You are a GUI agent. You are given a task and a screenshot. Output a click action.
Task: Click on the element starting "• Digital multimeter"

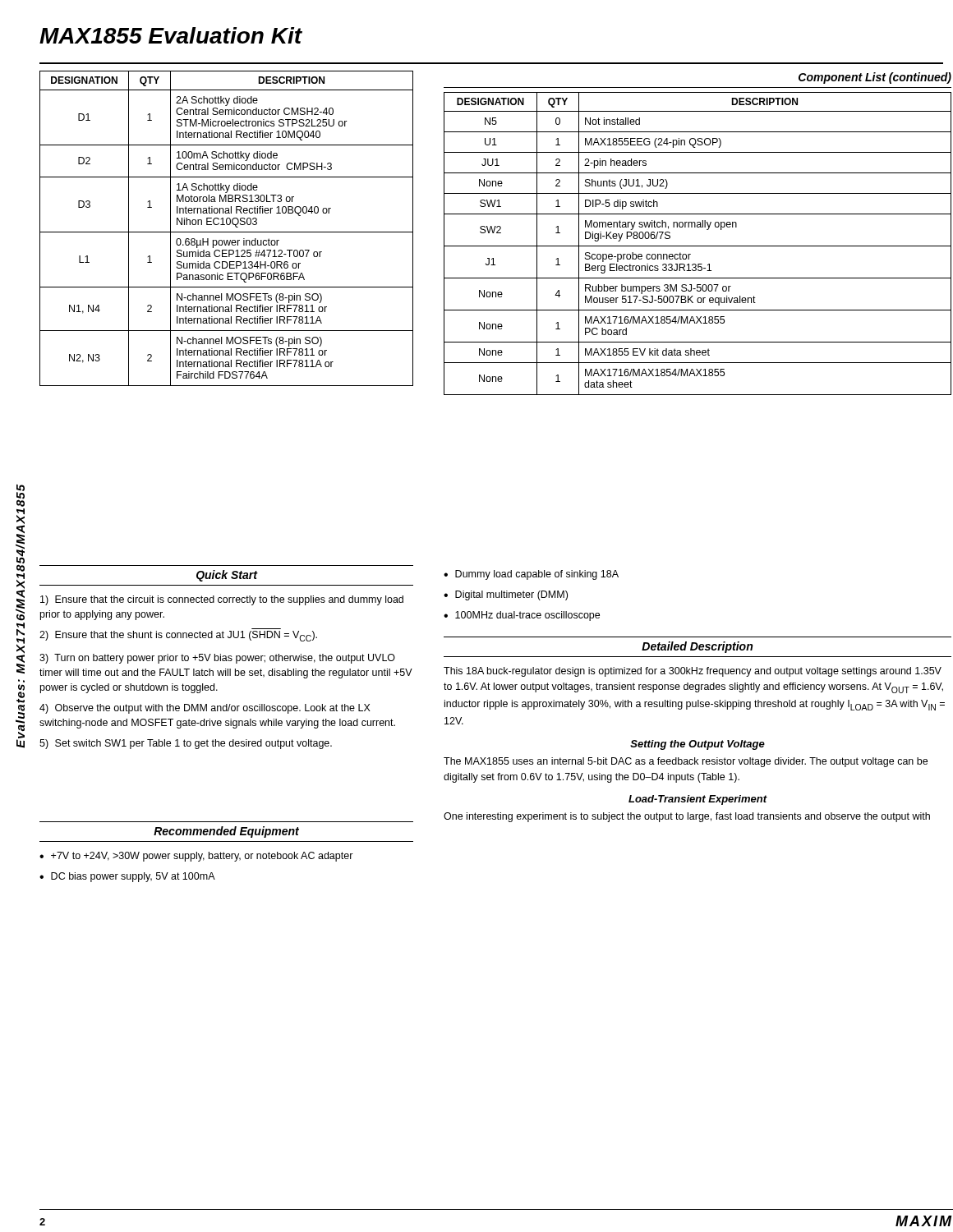tap(506, 595)
